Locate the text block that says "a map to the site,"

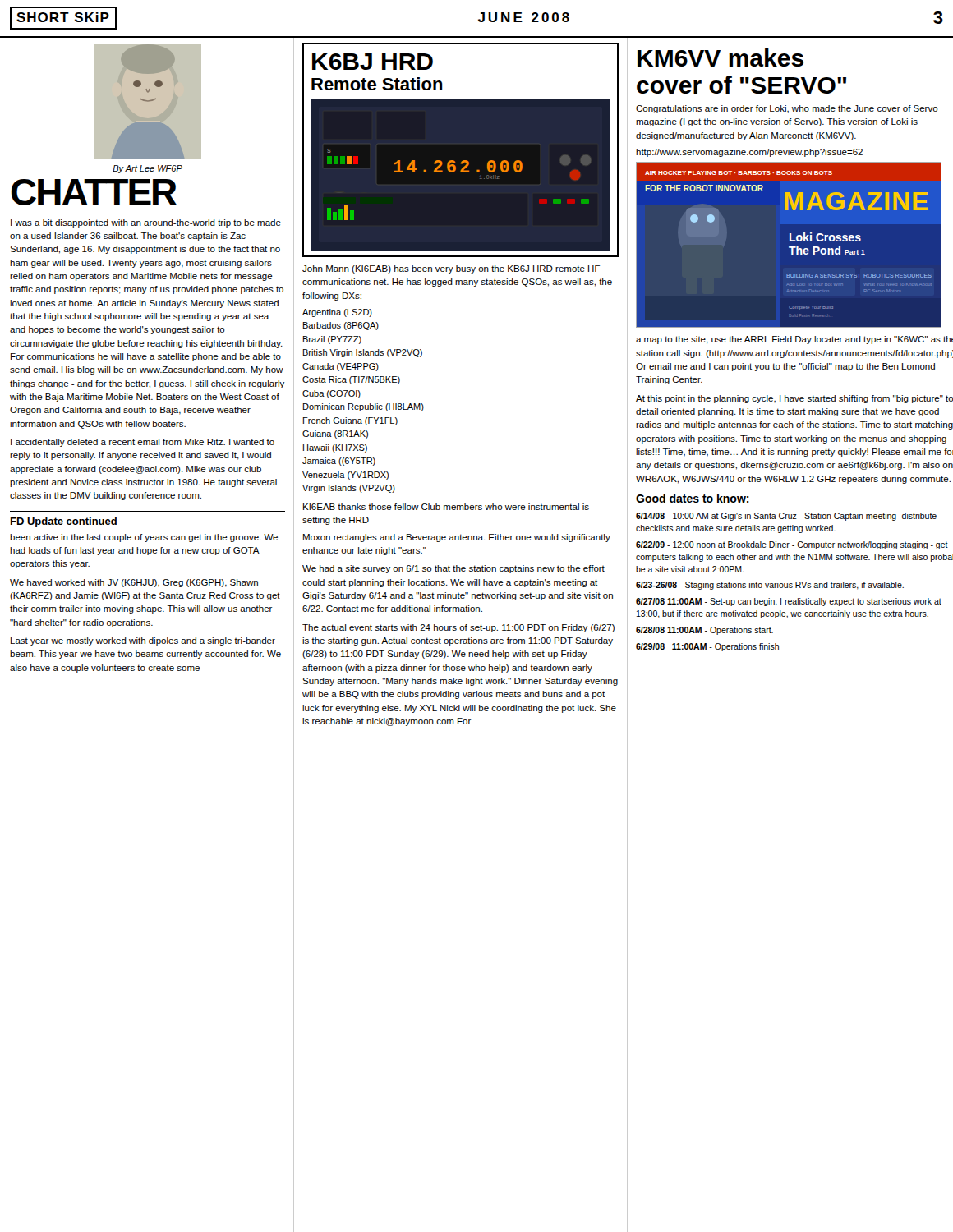[794, 360]
